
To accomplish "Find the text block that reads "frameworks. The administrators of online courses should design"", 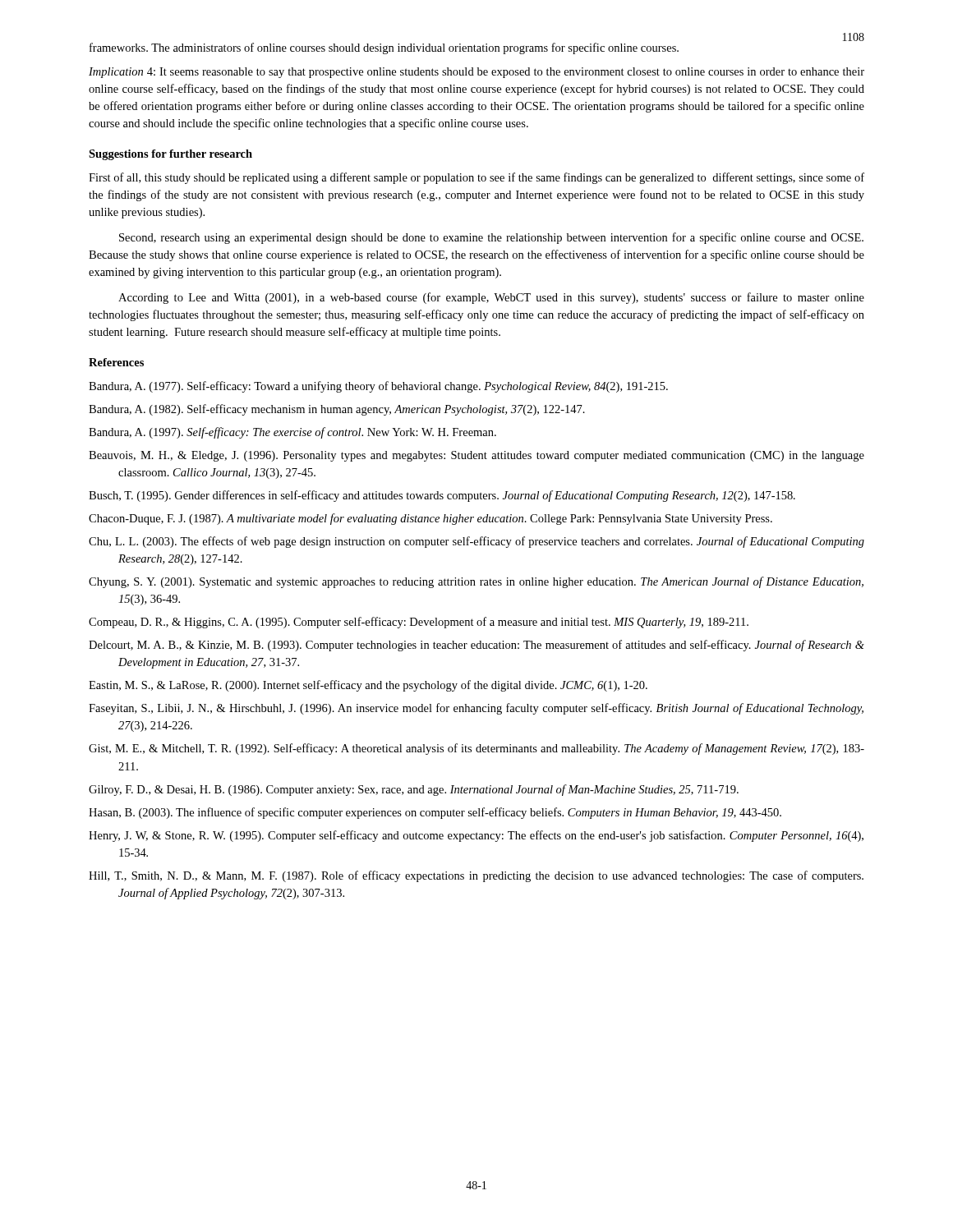I will point(384,48).
